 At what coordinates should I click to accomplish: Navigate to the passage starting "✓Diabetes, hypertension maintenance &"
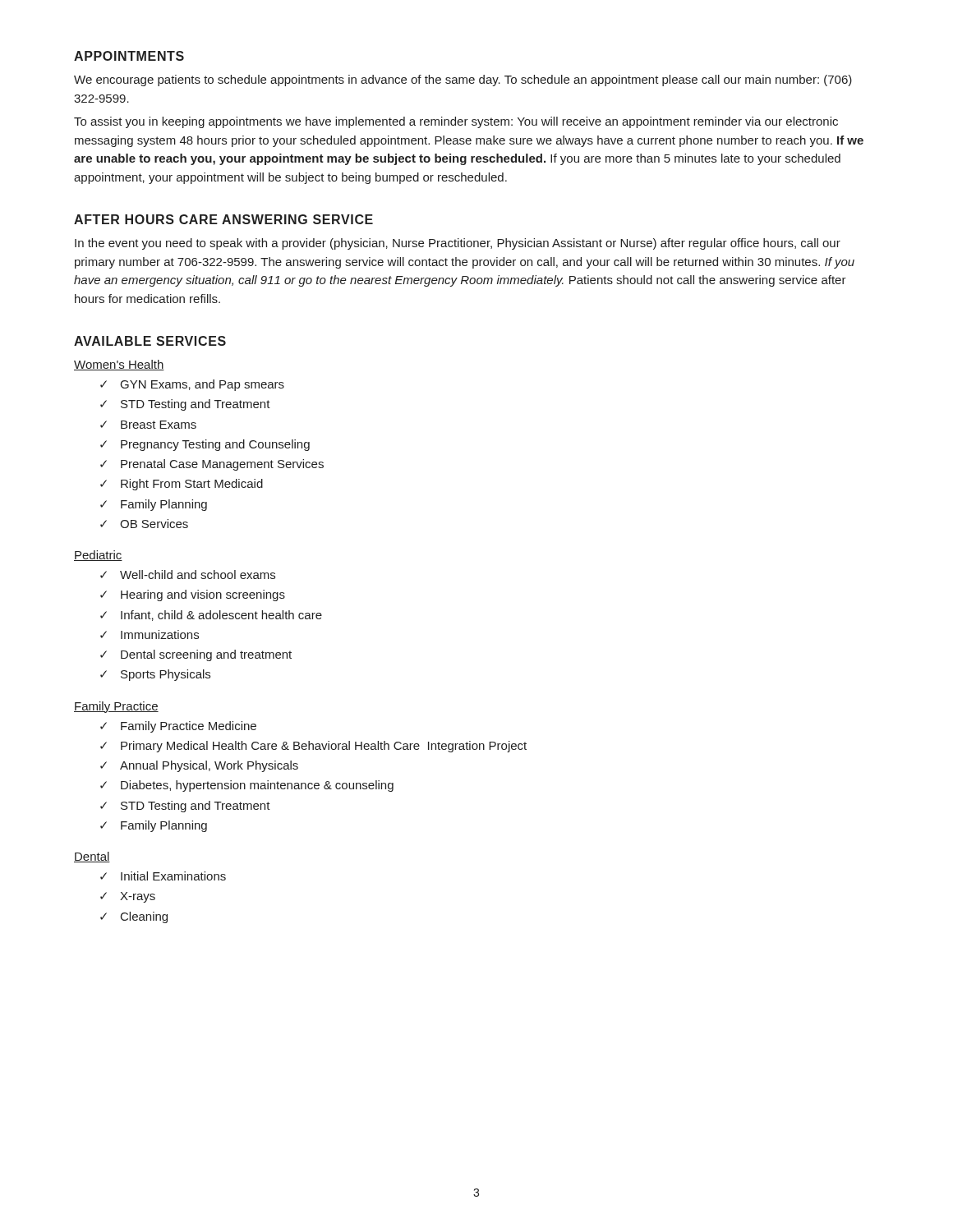[246, 785]
